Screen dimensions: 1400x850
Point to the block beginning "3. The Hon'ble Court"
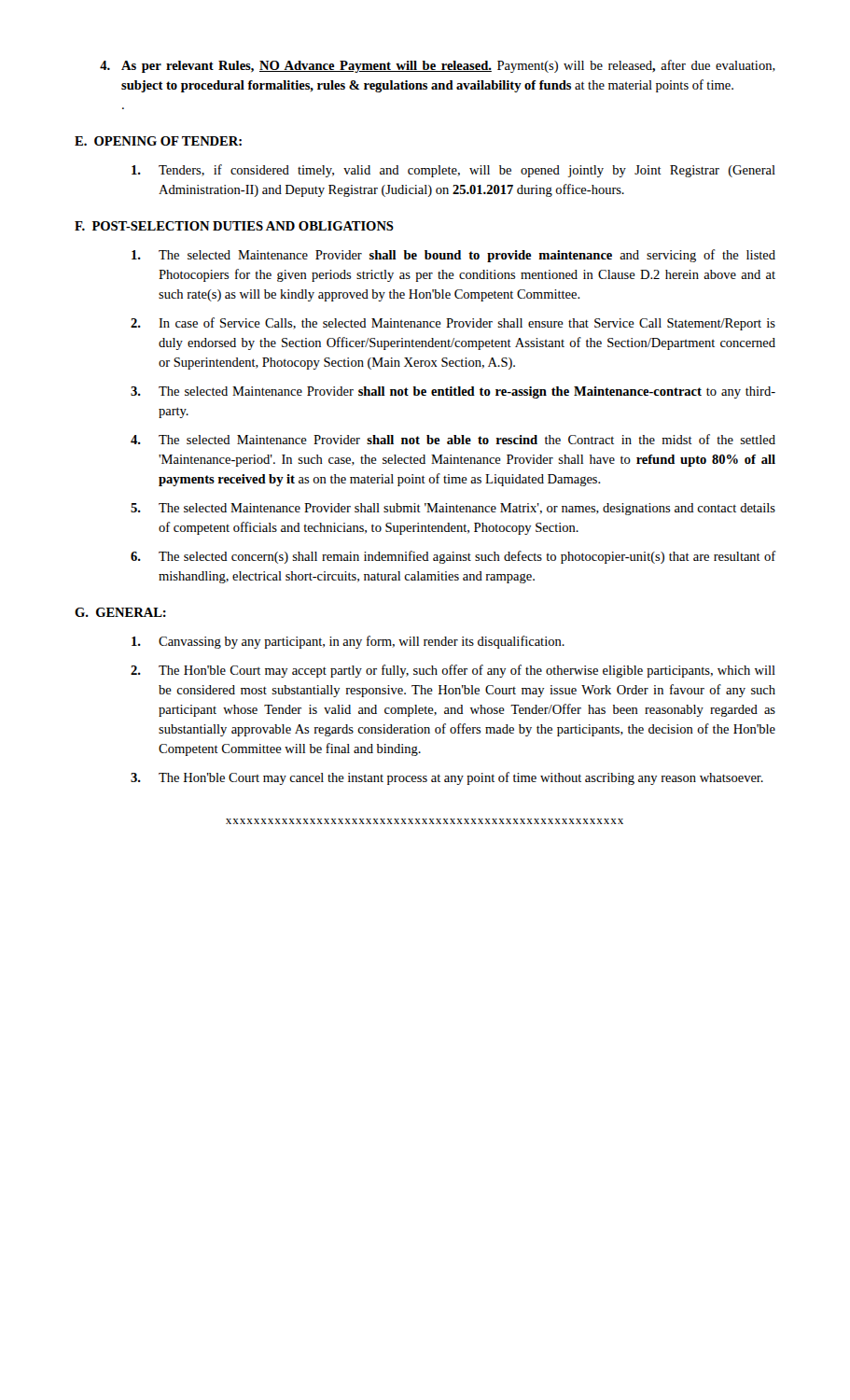(x=453, y=778)
